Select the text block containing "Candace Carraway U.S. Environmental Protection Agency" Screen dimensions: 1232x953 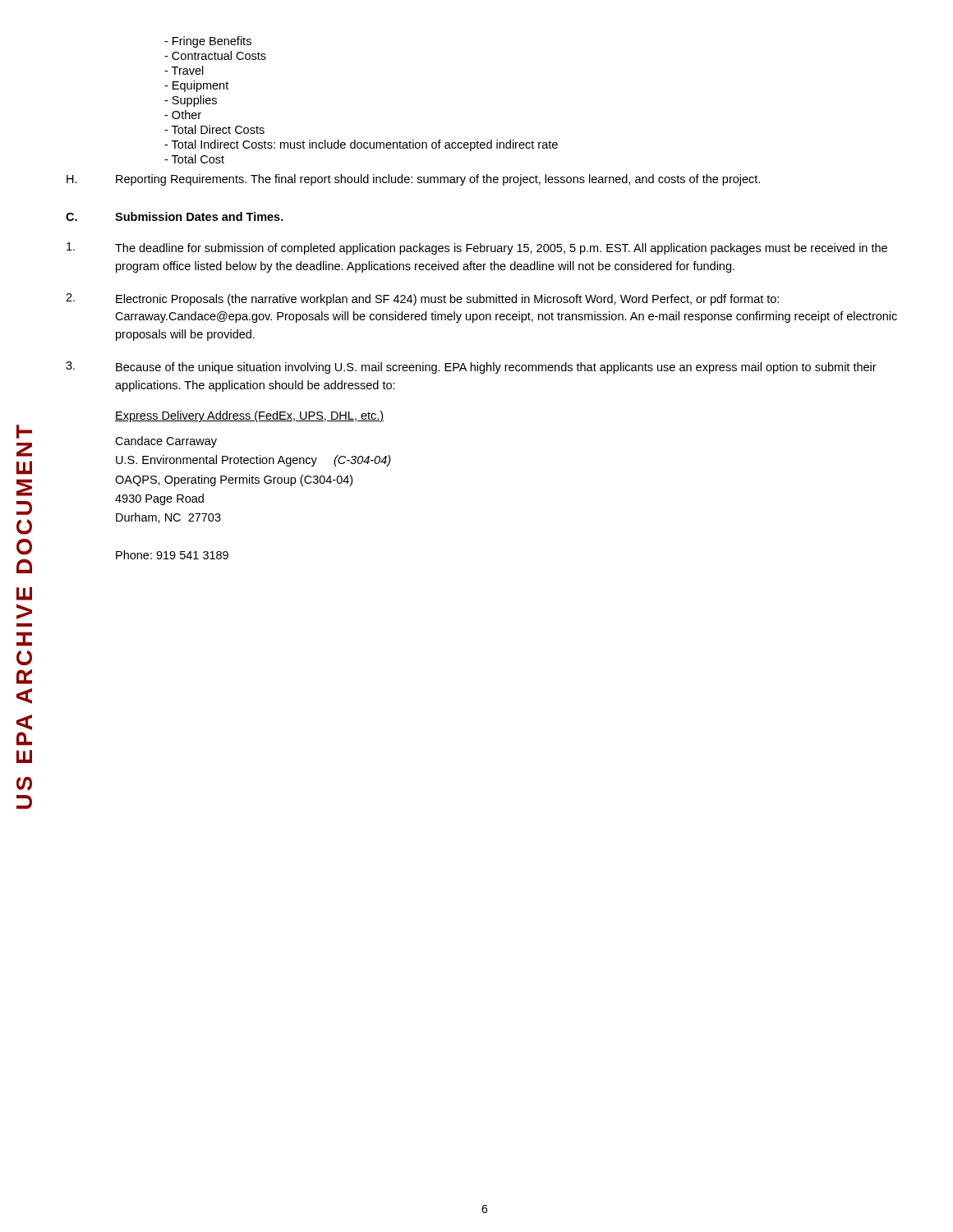tap(166, 442)
